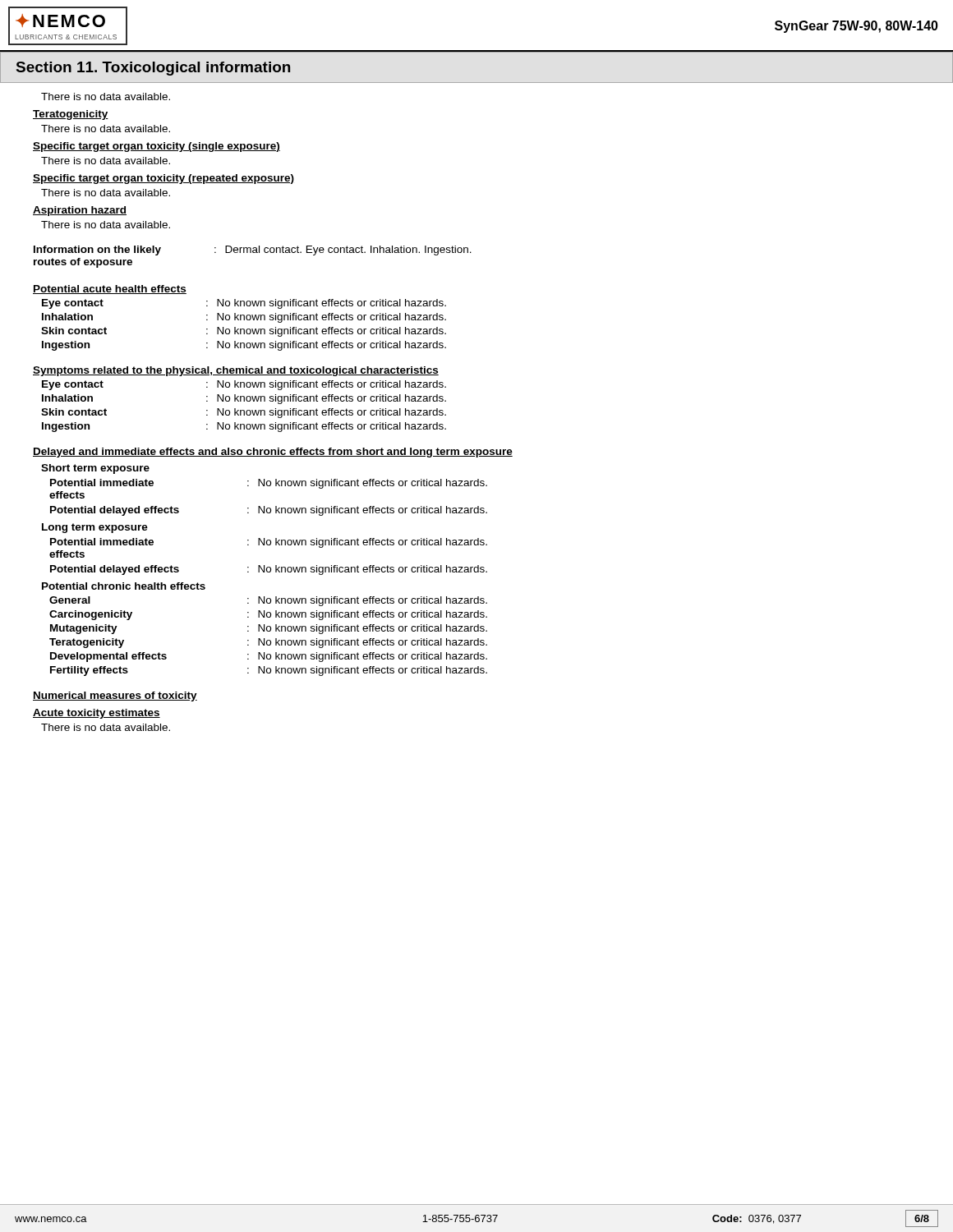
Task: Select the section header that says "Delayed and immediate effects and also chronic effects"
Action: click(273, 451)
